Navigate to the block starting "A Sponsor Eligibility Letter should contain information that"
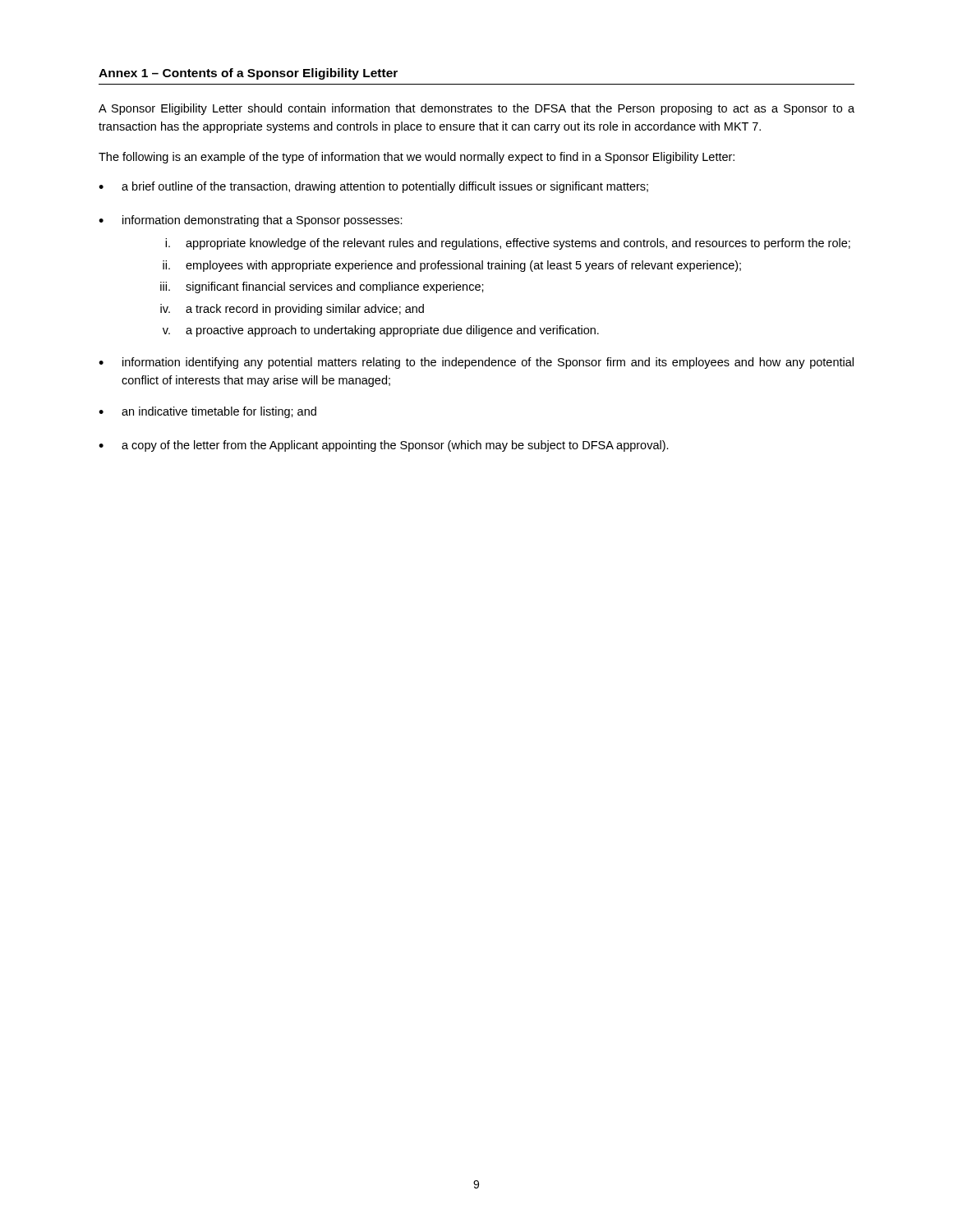This screenshot has height=1232, width=953. pyautogui.click(x=476, y=118)
